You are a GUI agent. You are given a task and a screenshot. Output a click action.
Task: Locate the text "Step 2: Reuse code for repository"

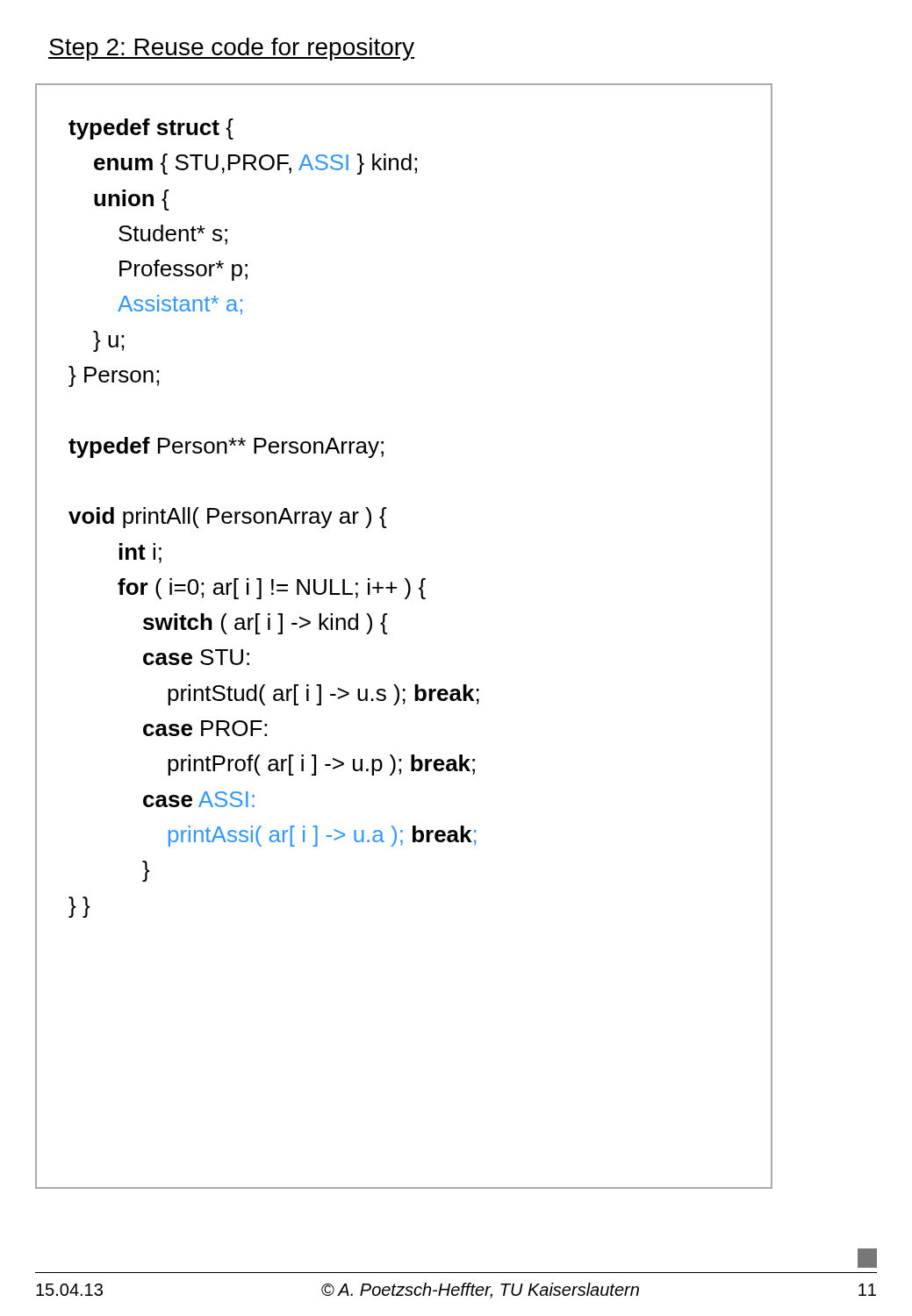pyautogui.click(x=231, y=47)
